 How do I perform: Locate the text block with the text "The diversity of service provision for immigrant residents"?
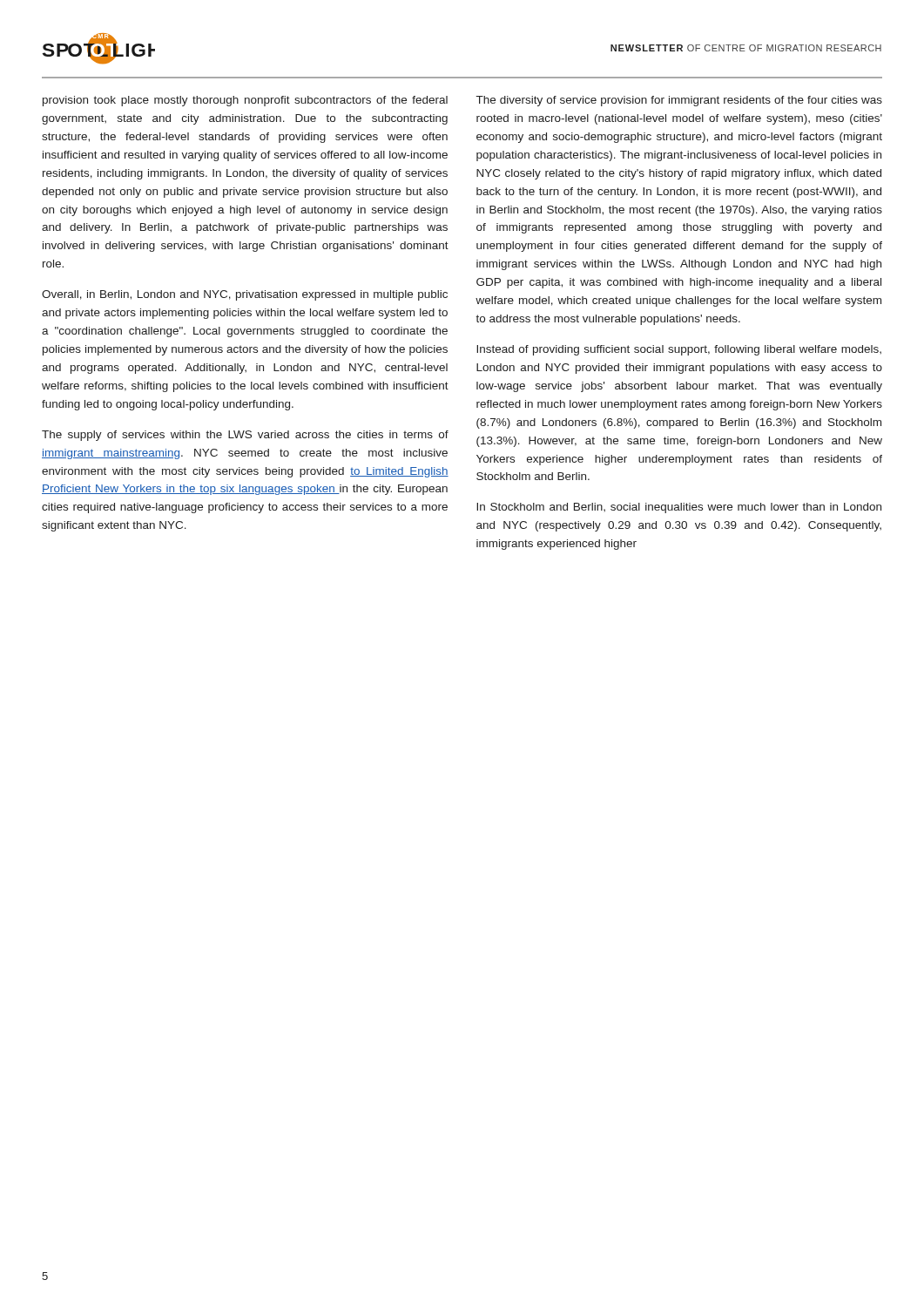point(679,210)
